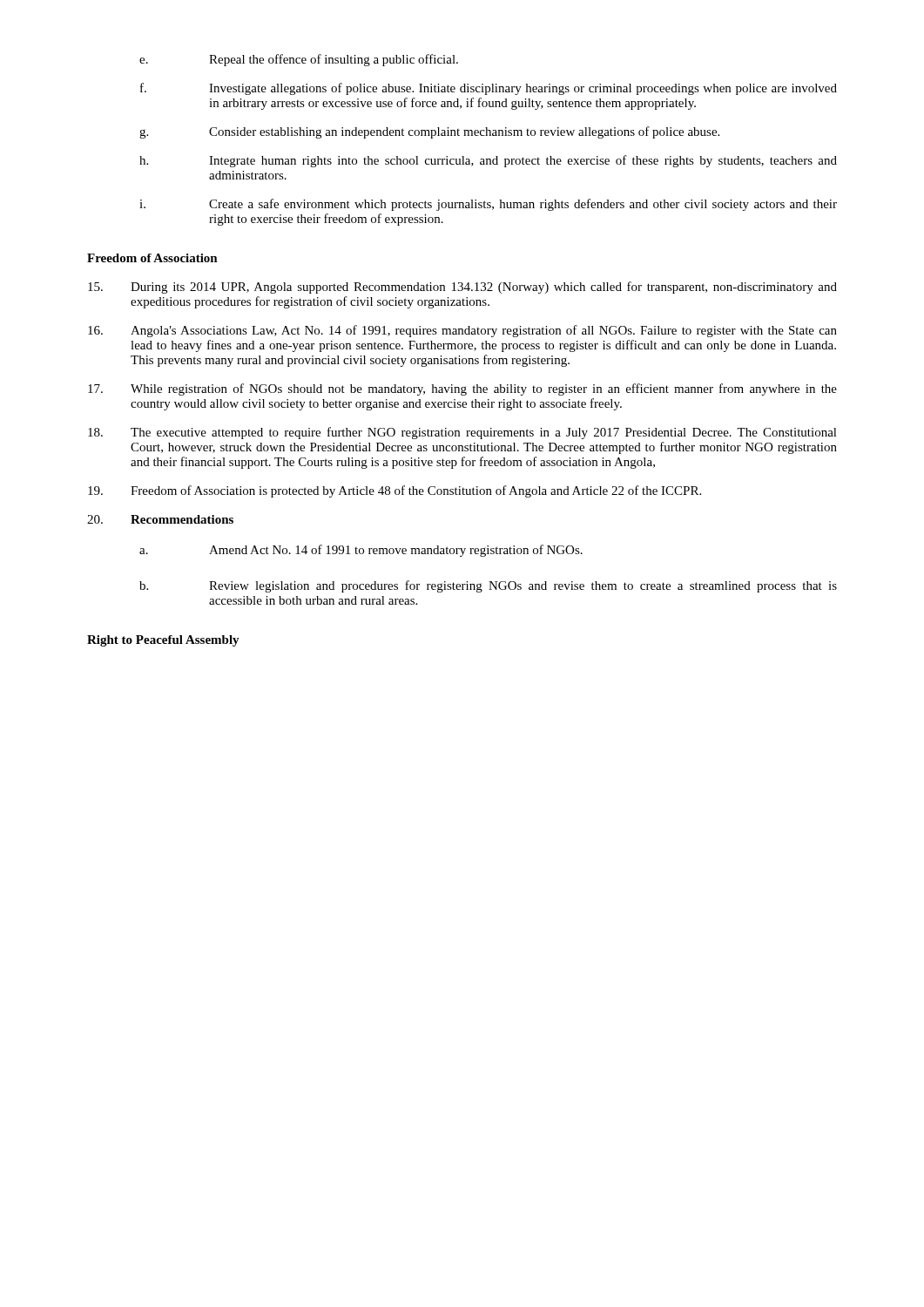Select the passage starting "i. Create a safe environment"
924x1307 pixels.
click(462, 212)
